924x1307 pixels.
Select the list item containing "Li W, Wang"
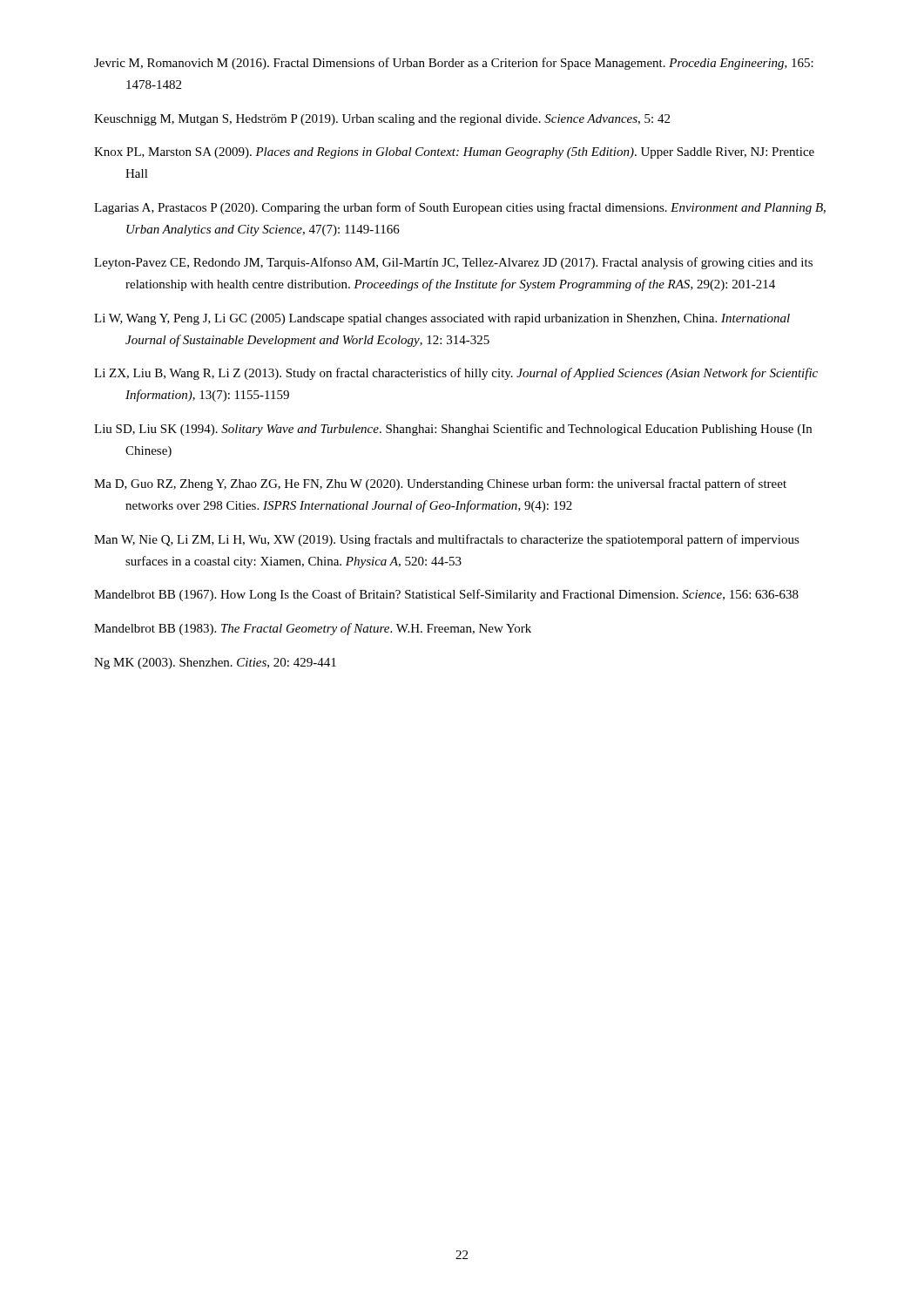click(x=442, y=329)
